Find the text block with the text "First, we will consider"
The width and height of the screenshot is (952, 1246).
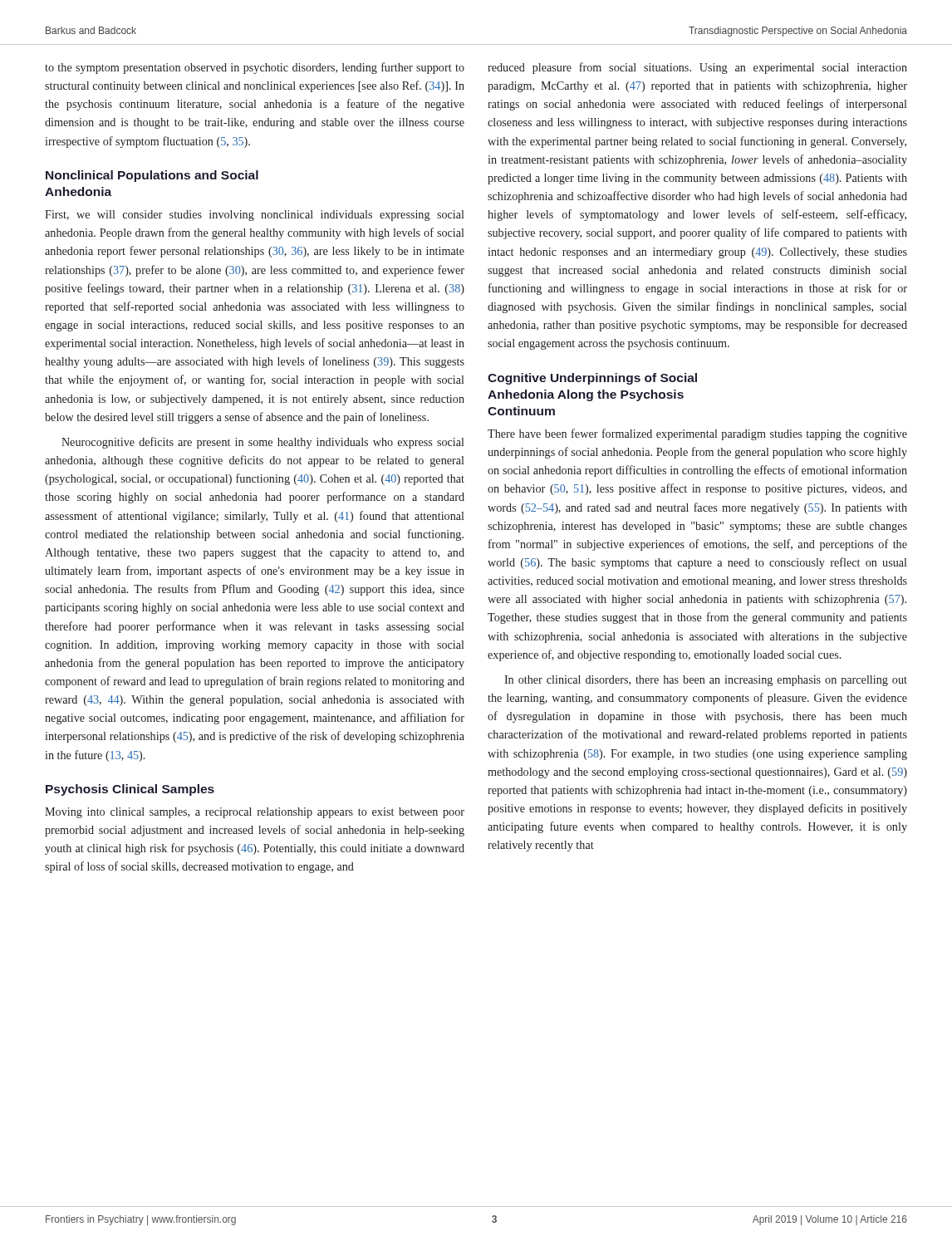[x=255, y=485]
